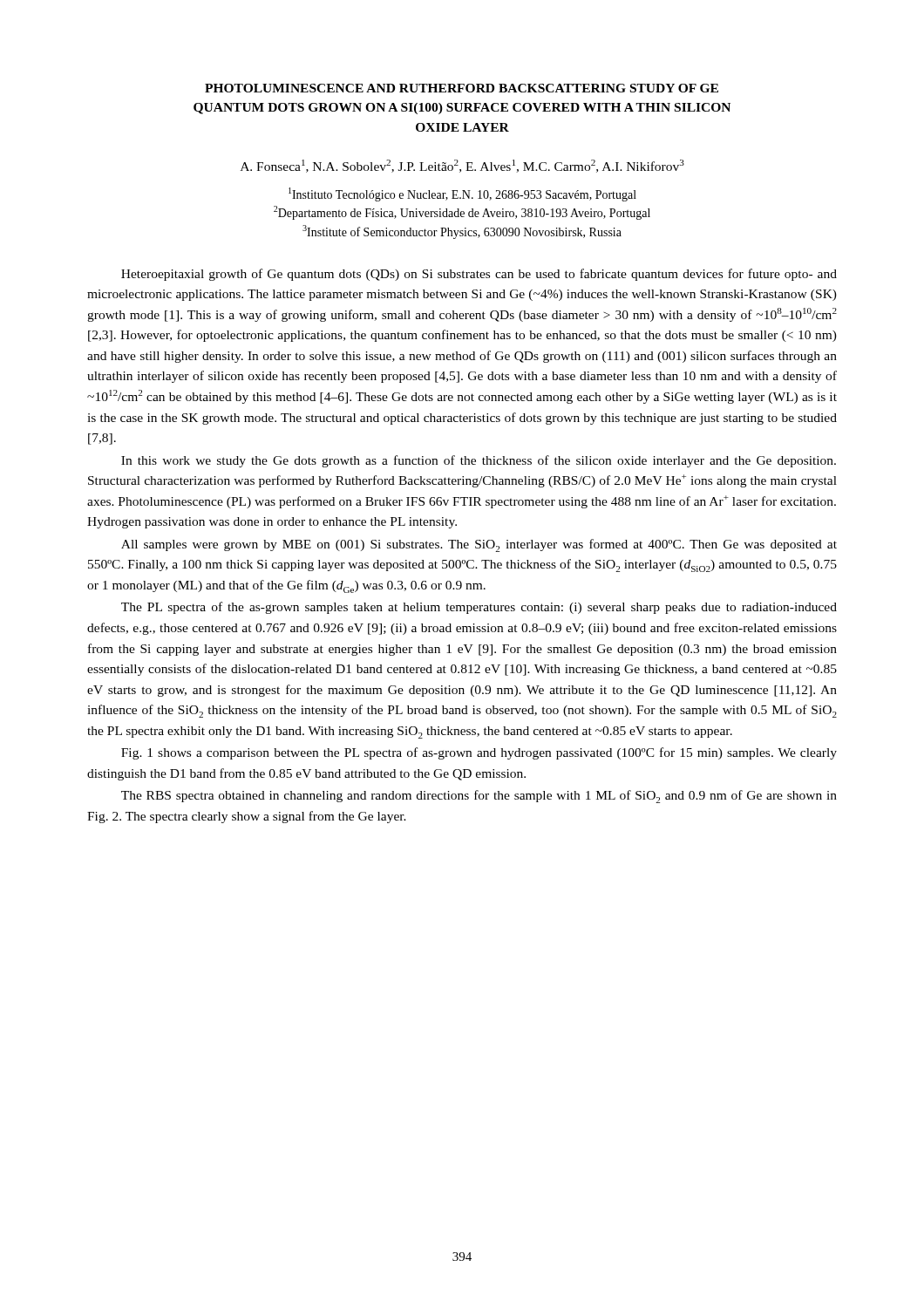The image size is (924, 1308).
Task: Locate the text starting "A. Fonseca1, N.A. Sobolev2, J.P. Leitão2, E."
Action: (x=462, y=166)
